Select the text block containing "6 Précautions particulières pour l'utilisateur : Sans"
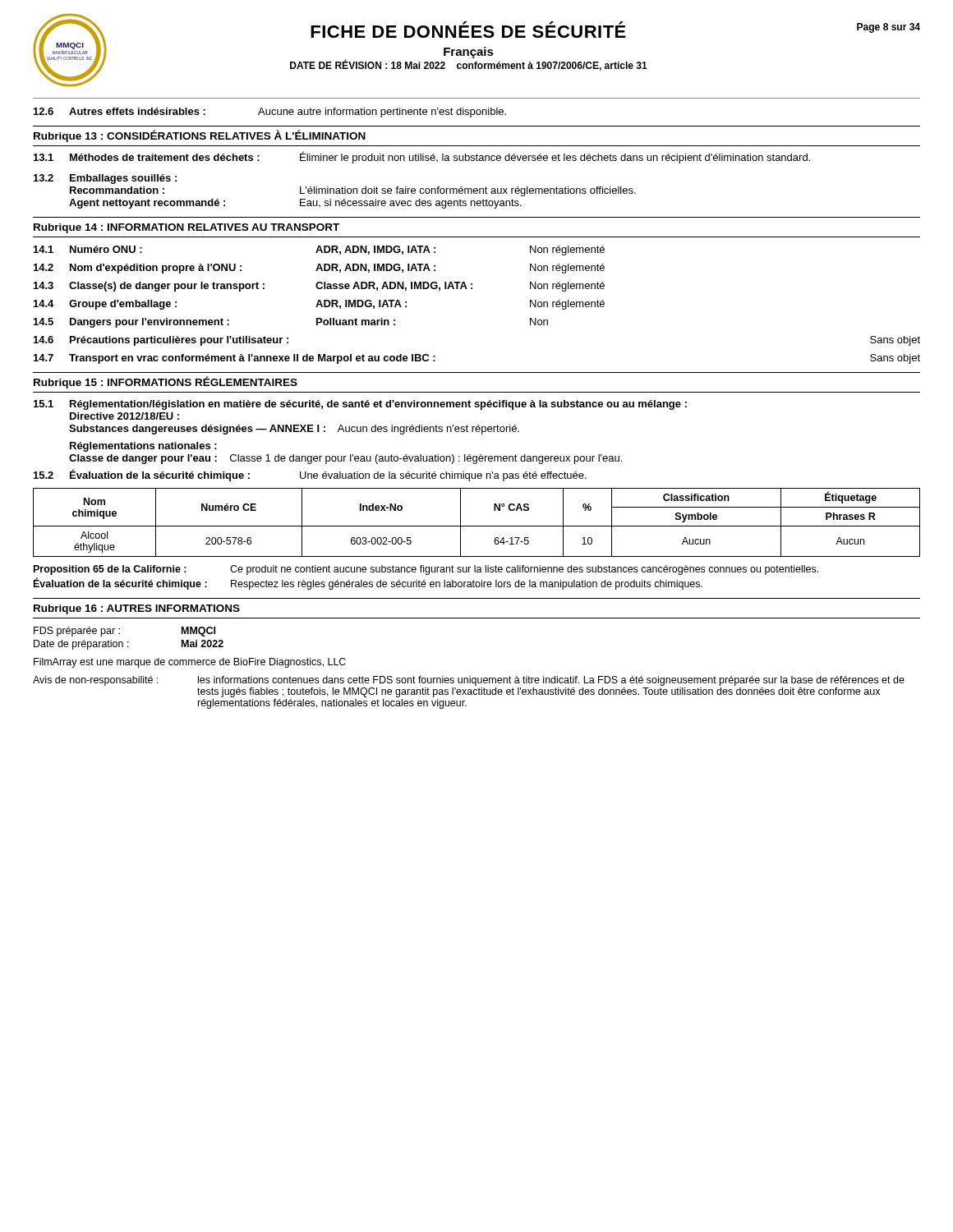953x1232 pixels. [x=43, y=340]
